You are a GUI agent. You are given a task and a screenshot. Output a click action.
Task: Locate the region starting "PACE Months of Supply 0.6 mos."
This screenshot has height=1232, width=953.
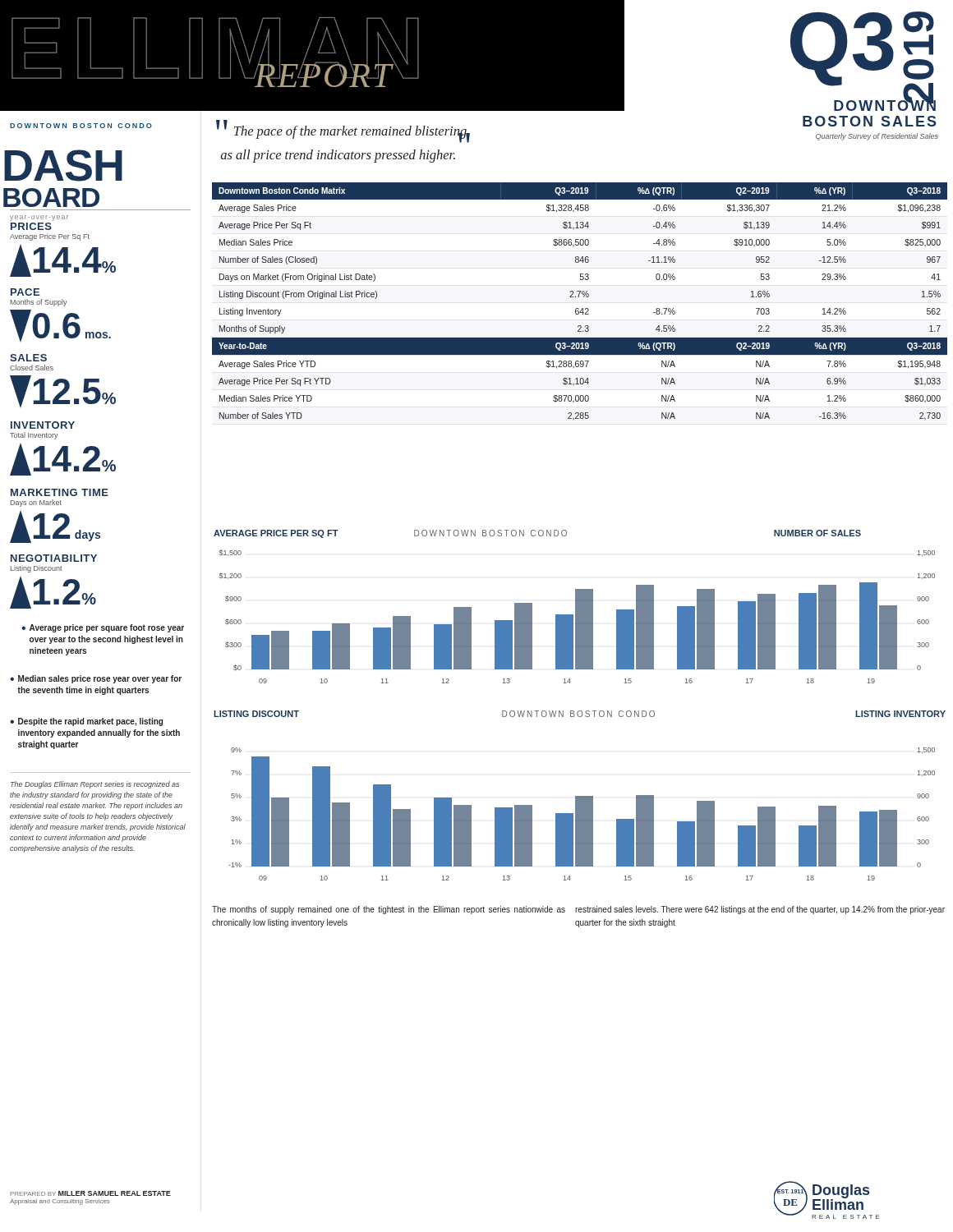25,292
